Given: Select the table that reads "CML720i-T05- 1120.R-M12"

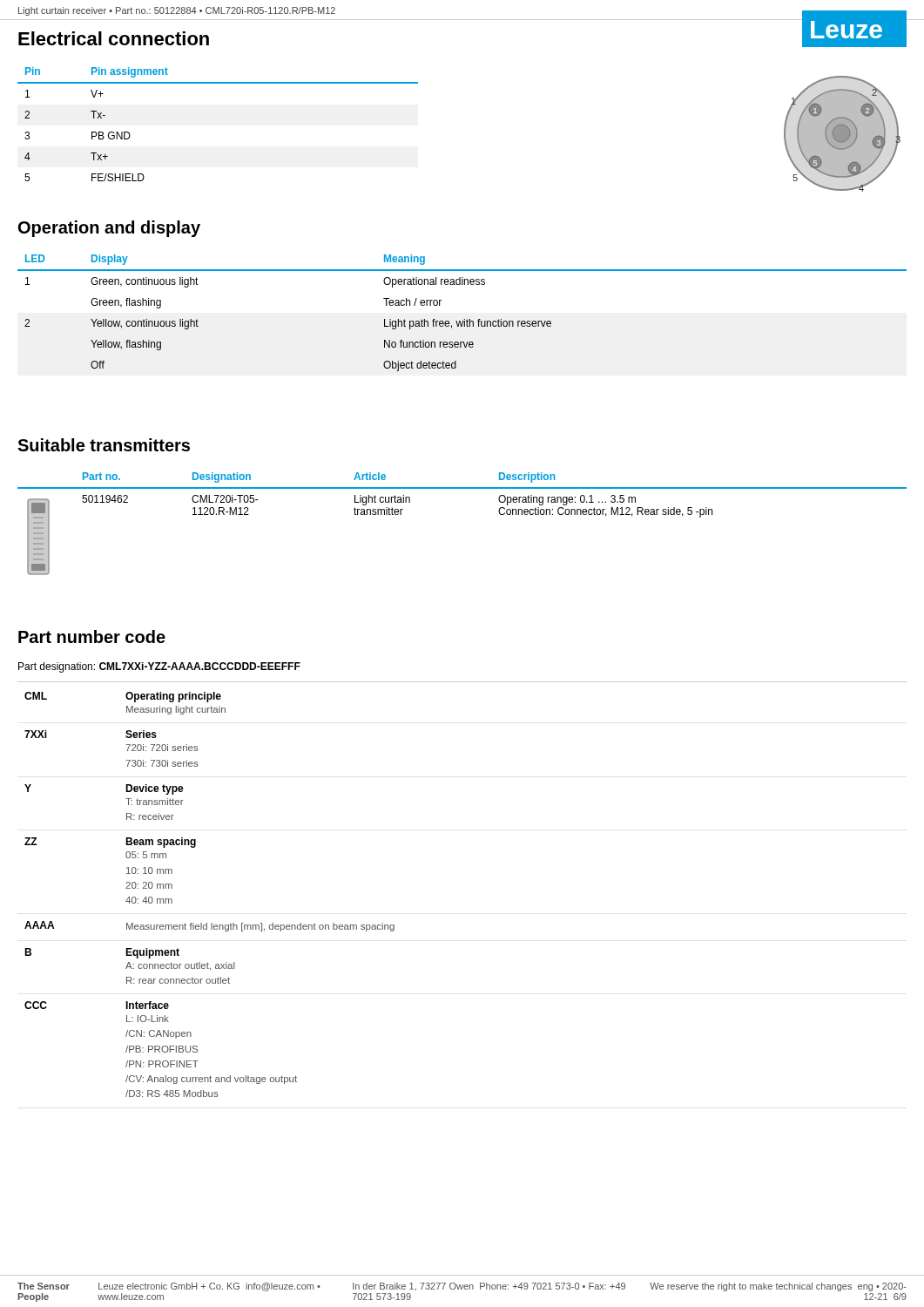Looking at the screenshot, I should (x=462, y=527).
